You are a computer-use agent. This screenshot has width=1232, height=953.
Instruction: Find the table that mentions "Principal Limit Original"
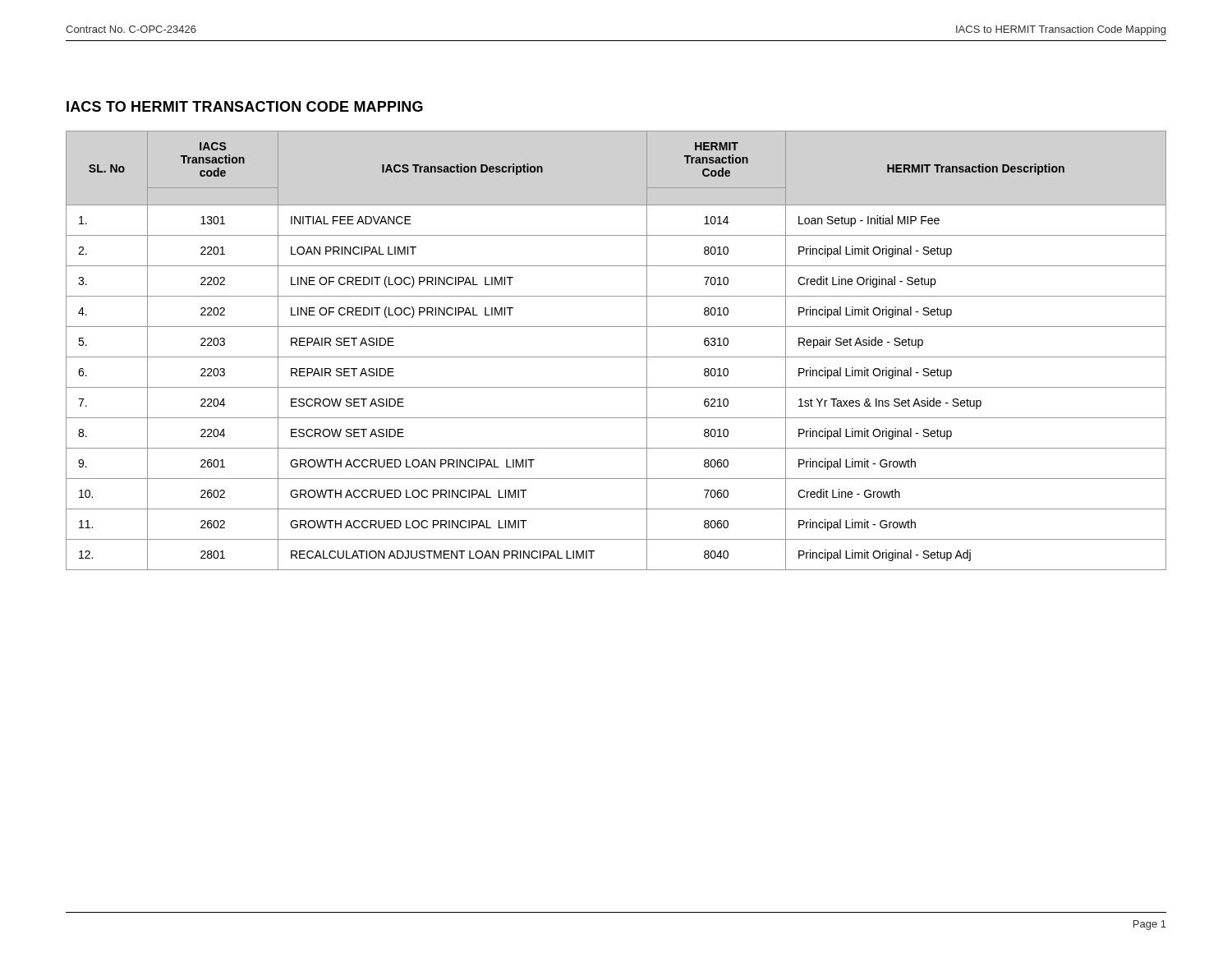616,350
